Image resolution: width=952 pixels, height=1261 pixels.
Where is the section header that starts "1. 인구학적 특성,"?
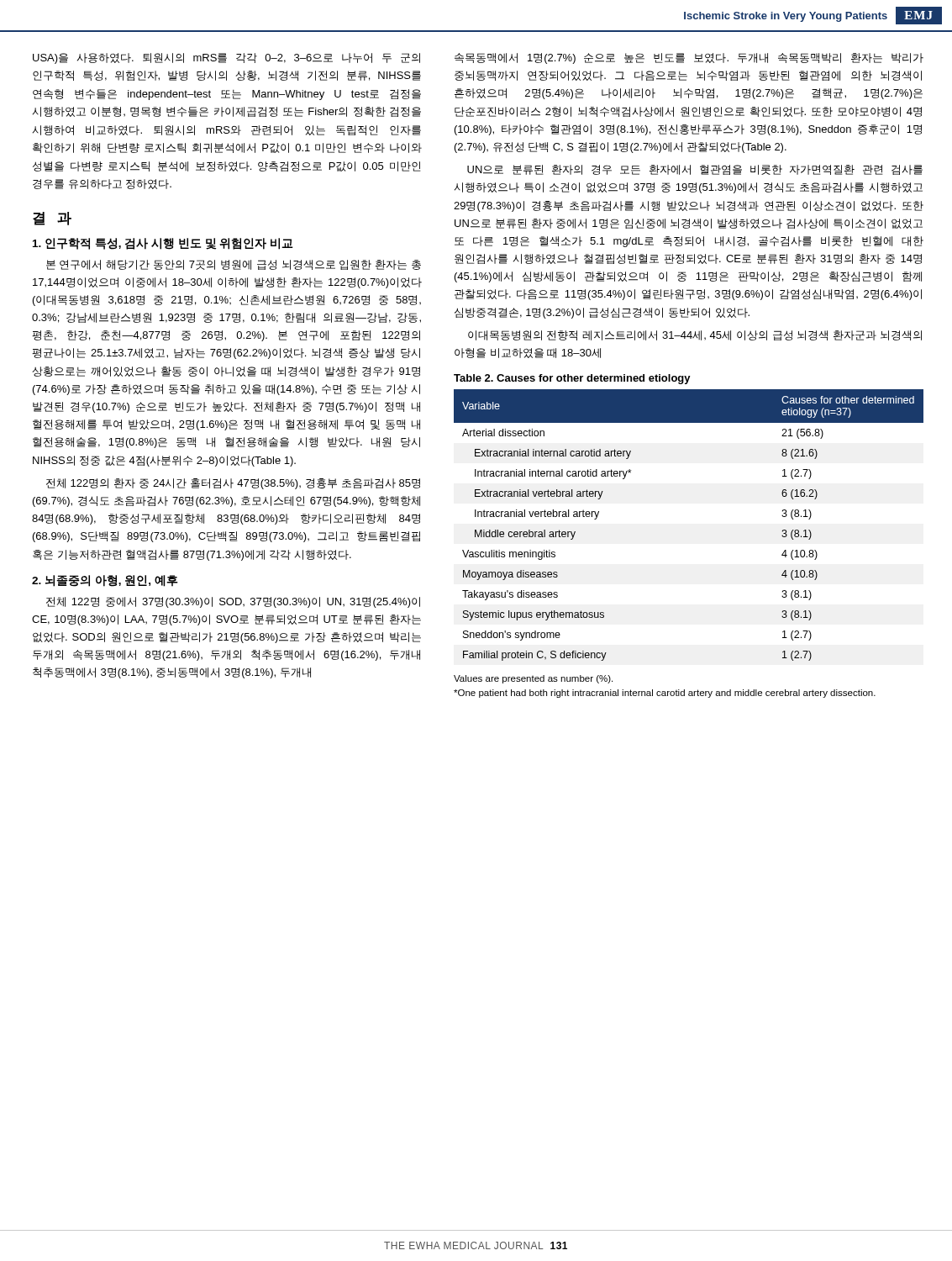point(163,243)
